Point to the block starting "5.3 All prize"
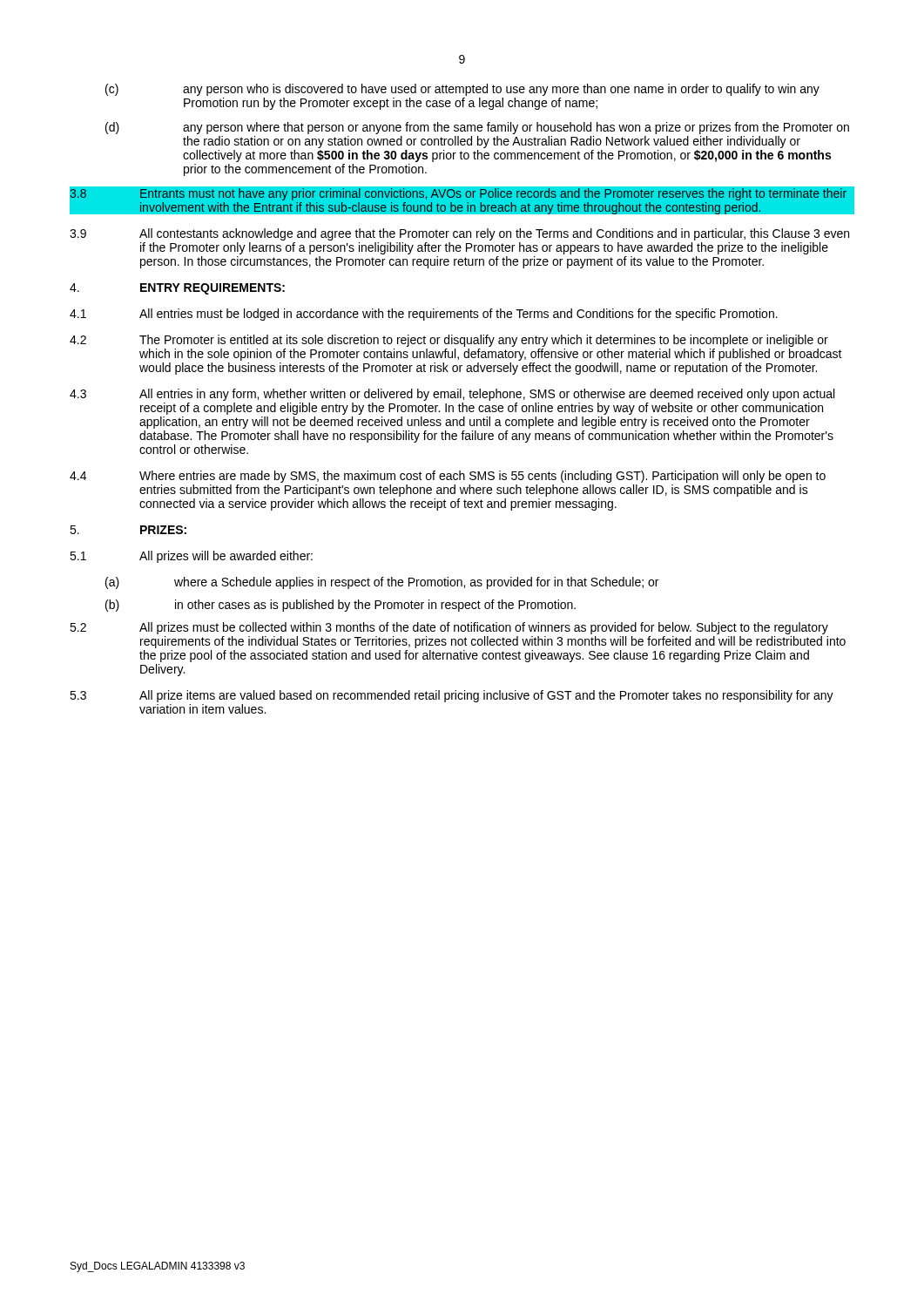 coord(462,702)
